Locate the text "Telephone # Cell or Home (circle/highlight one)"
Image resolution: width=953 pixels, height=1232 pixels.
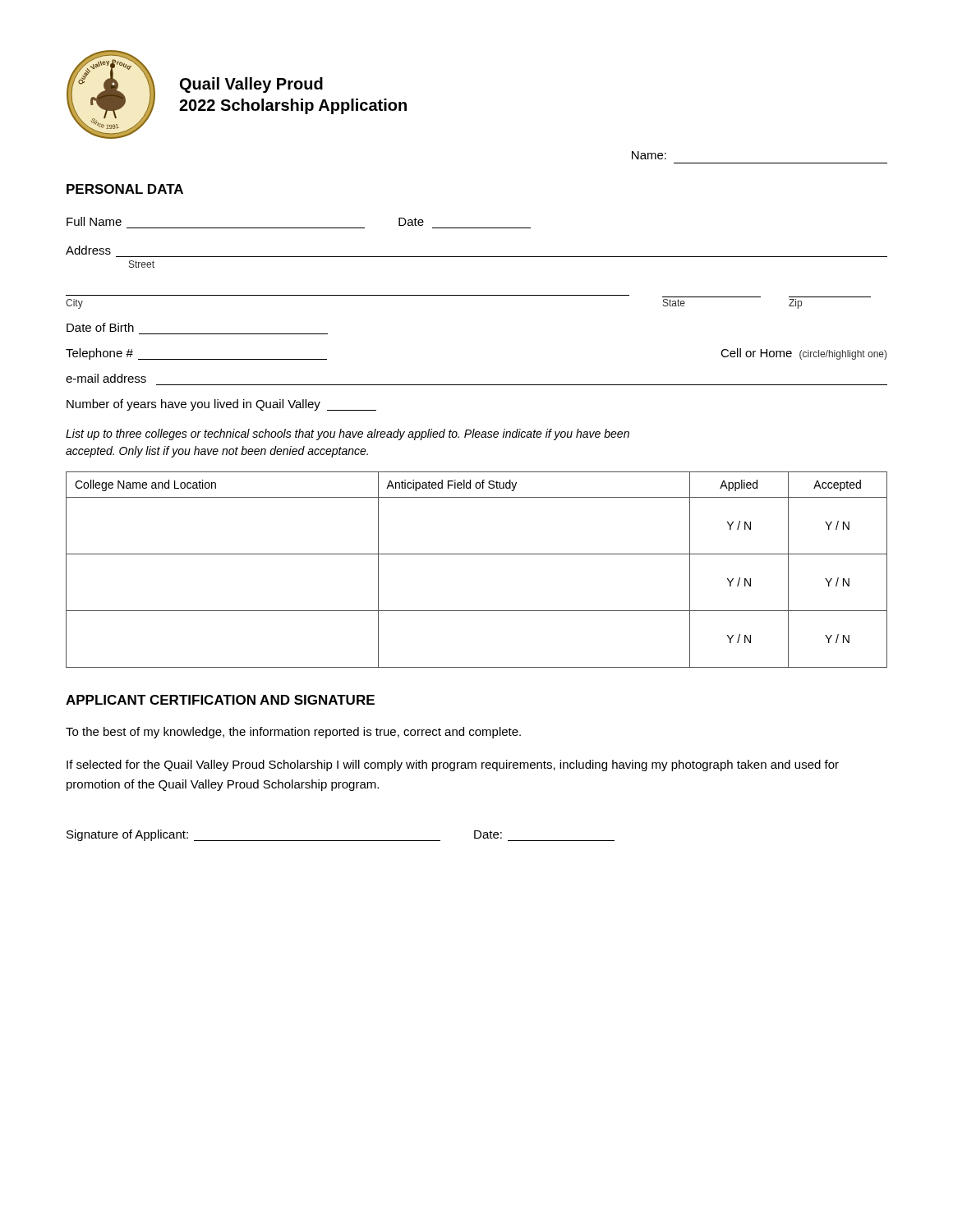coord(95,354)
